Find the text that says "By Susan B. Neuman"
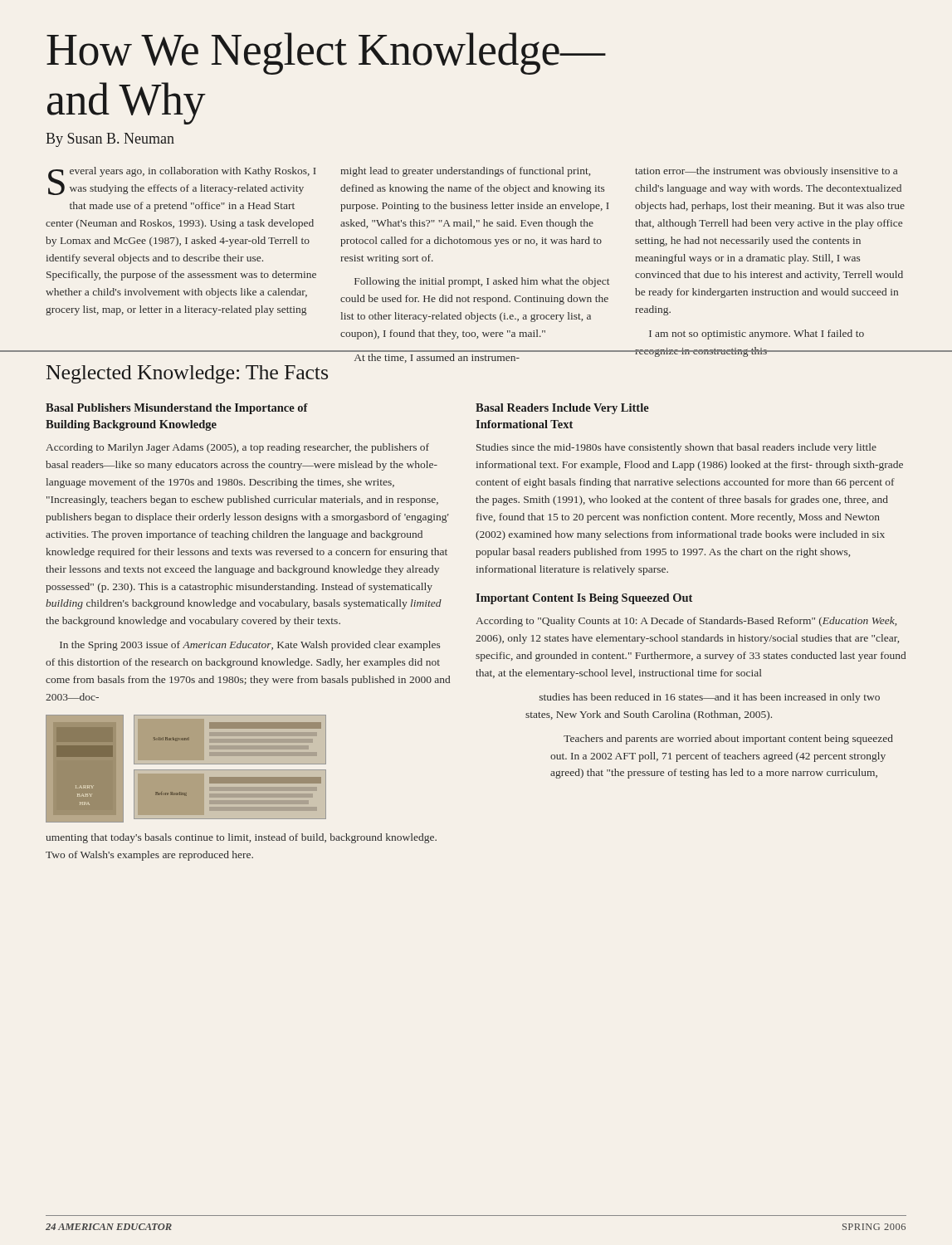 pyautogui.click(x=110, y=140)
